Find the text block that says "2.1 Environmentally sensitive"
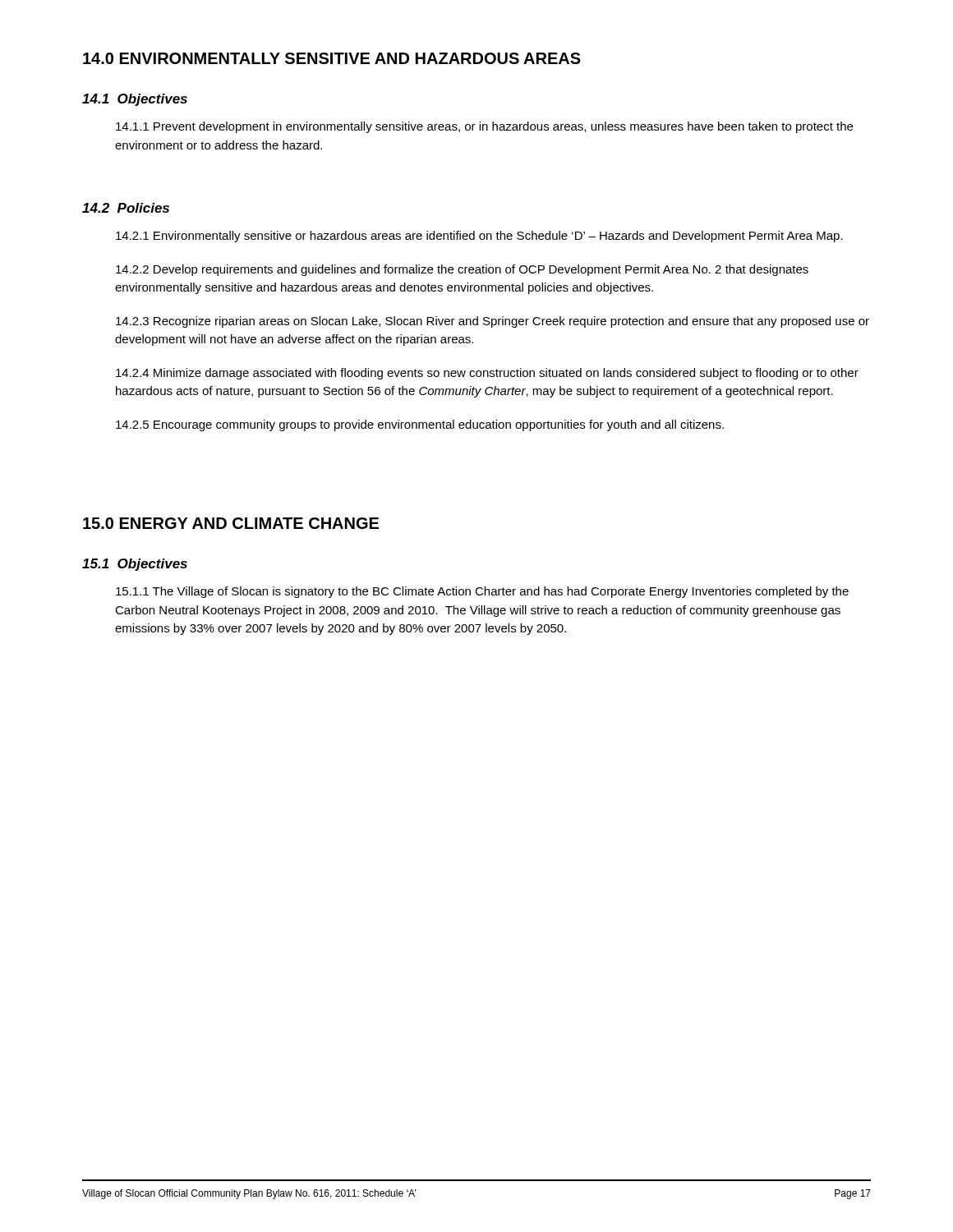Screen dimensions: 1232x953 click(479, 235)
